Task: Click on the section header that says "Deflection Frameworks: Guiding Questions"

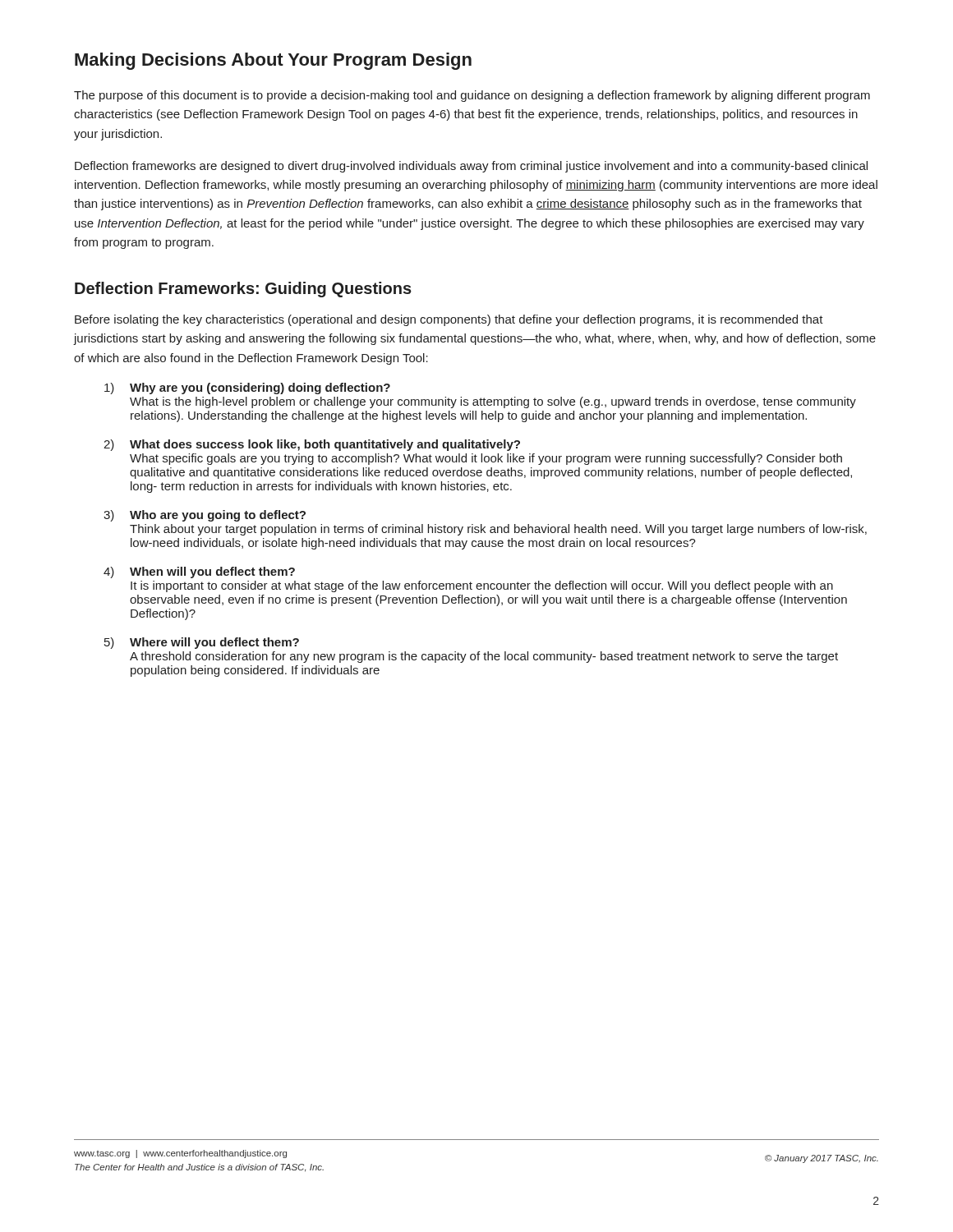Action: click(243, 288)
